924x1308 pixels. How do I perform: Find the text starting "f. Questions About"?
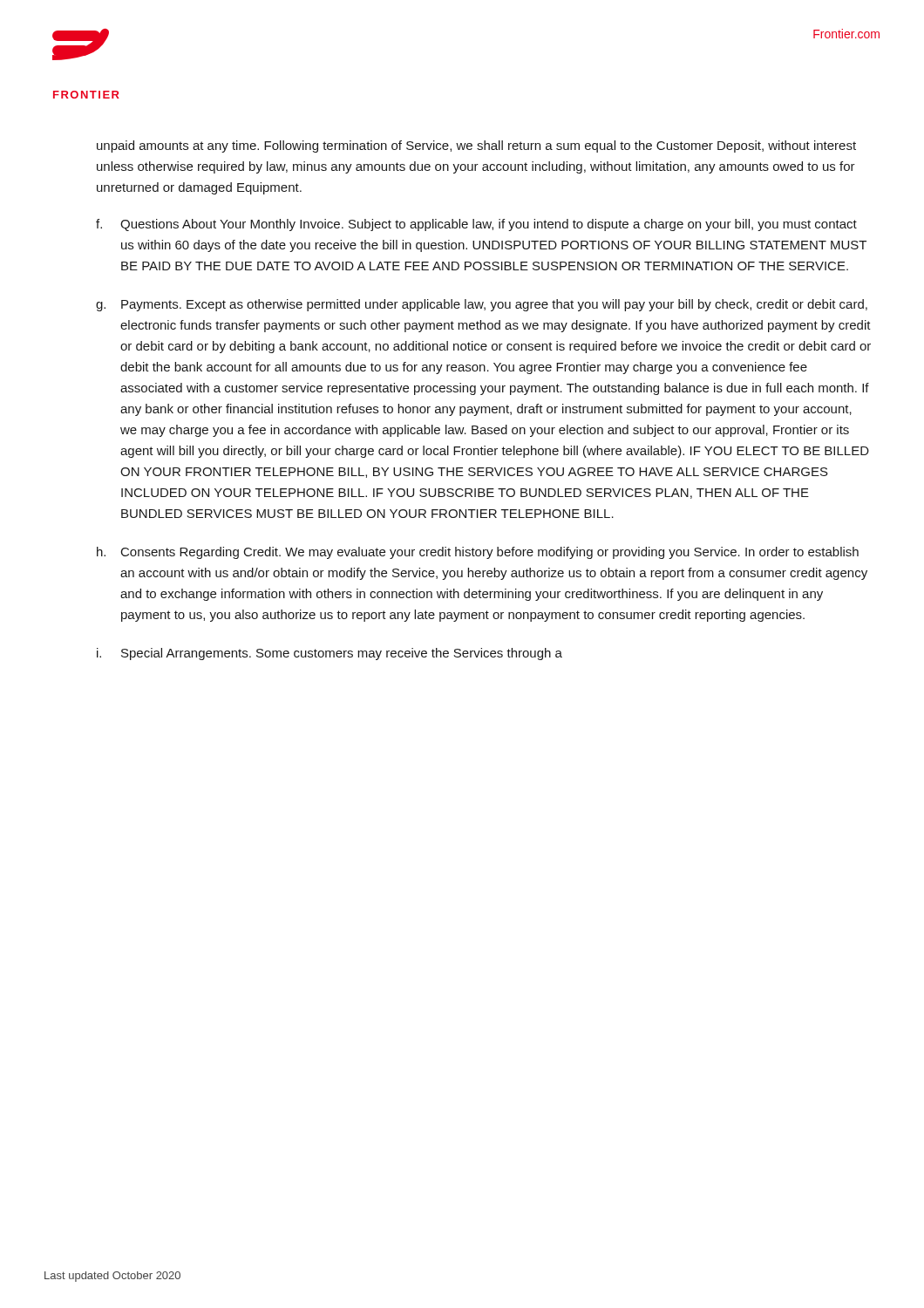pos(484,245)
